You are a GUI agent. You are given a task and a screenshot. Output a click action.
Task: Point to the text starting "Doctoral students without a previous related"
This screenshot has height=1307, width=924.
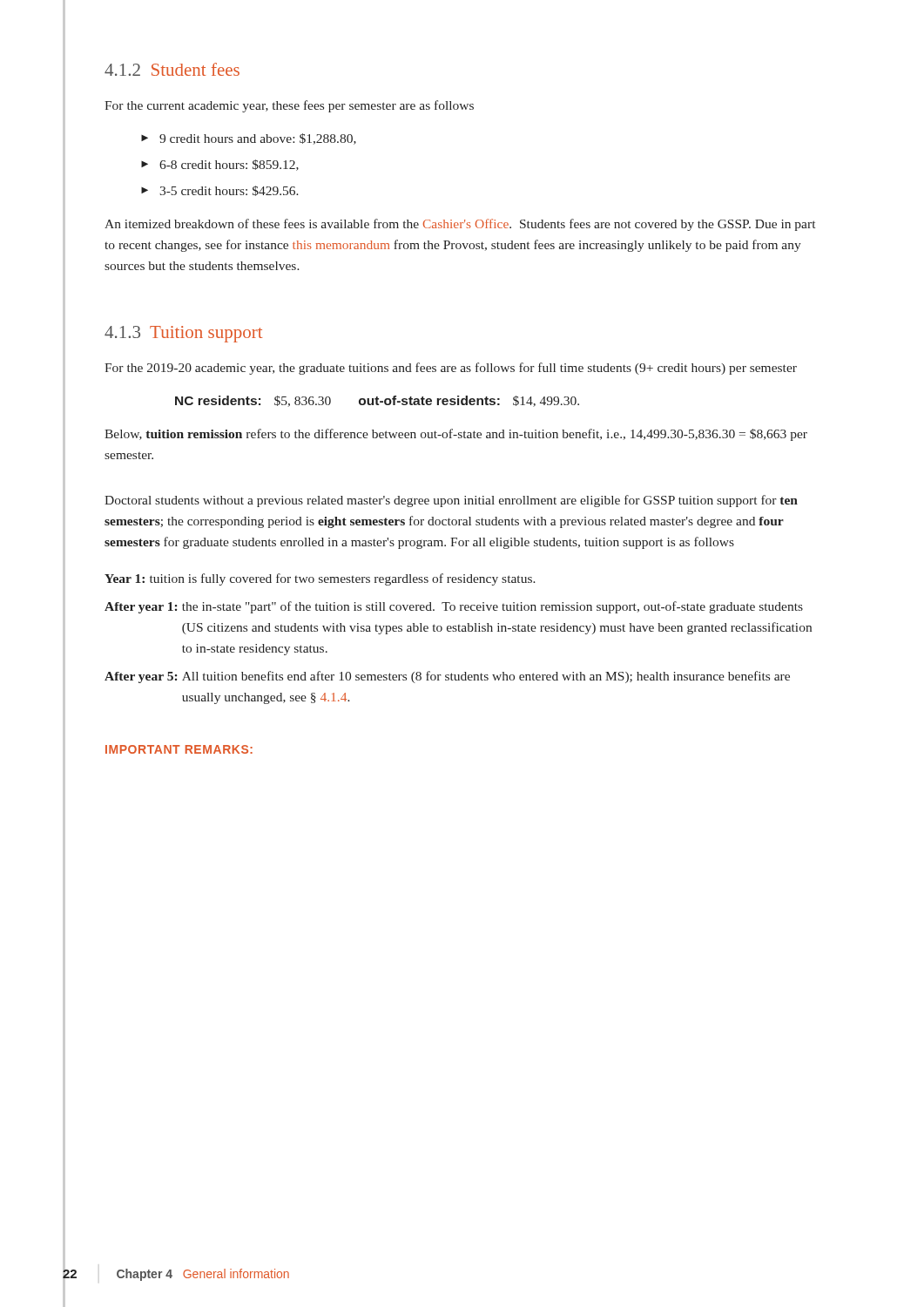451,521
